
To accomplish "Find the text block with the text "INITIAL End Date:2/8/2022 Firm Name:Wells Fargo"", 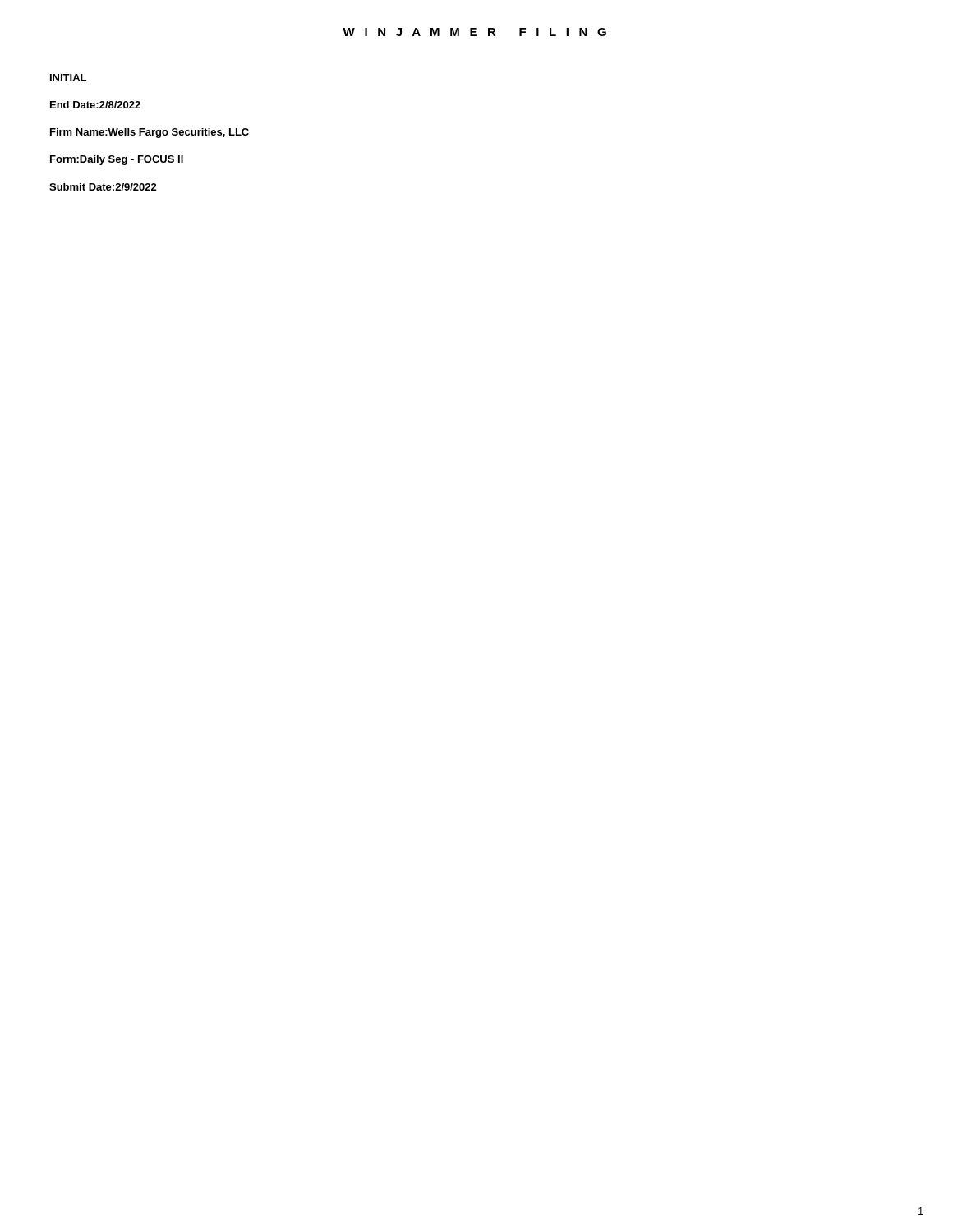I will tap(149, 133).
